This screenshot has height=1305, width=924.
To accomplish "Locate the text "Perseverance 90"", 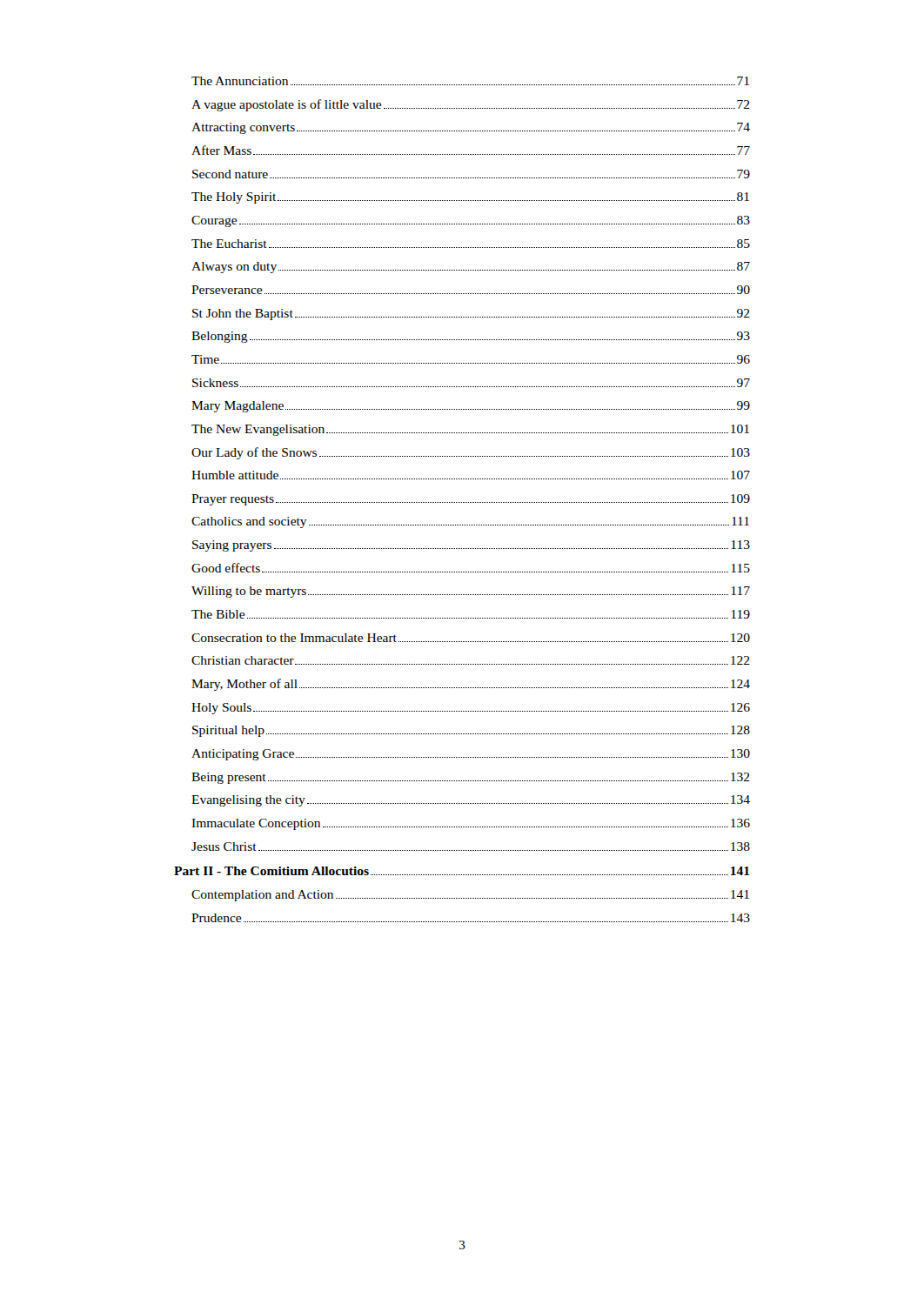I will pyautogui.click(x=471, y=290).
